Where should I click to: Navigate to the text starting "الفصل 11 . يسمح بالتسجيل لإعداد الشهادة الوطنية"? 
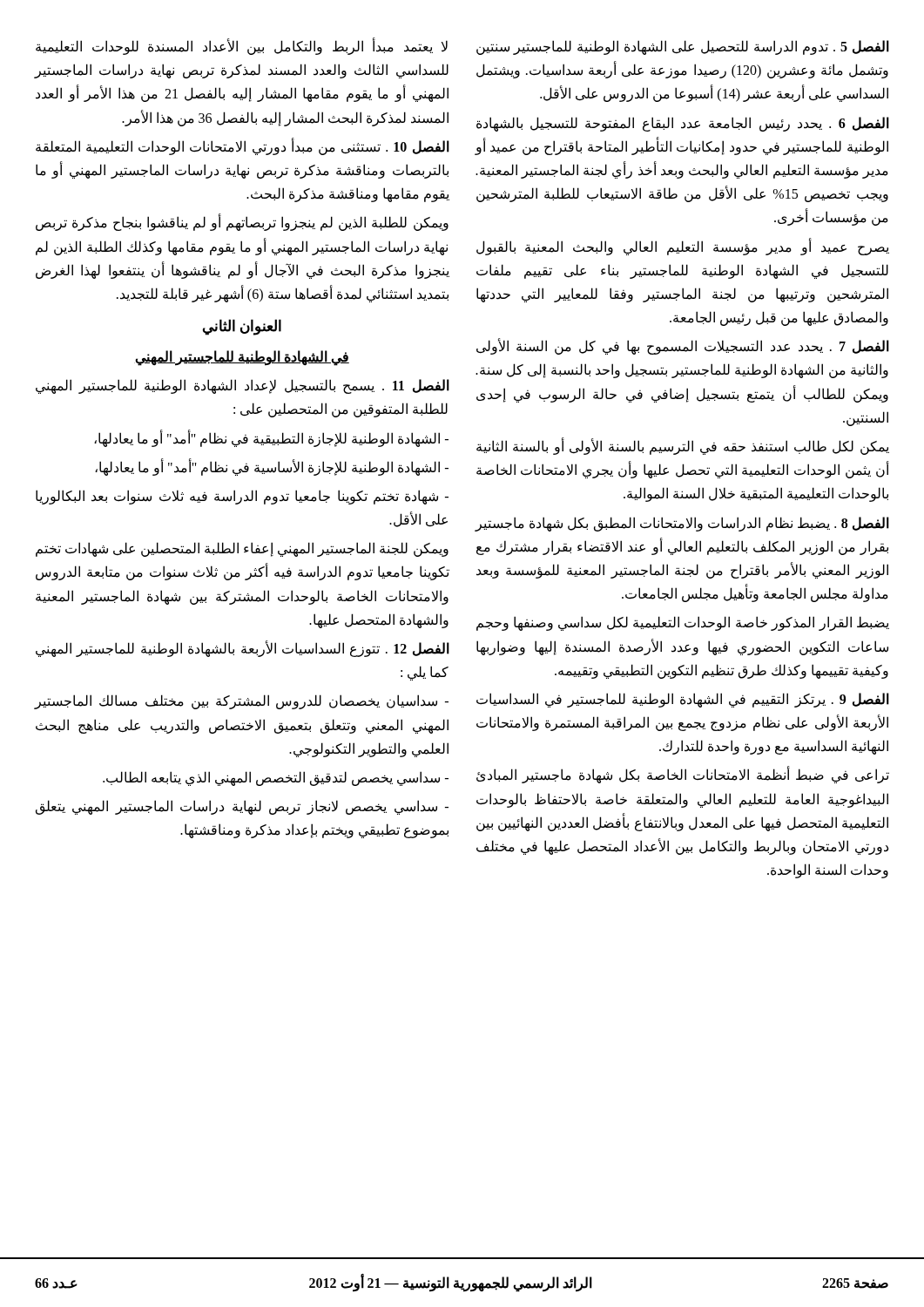242,398
